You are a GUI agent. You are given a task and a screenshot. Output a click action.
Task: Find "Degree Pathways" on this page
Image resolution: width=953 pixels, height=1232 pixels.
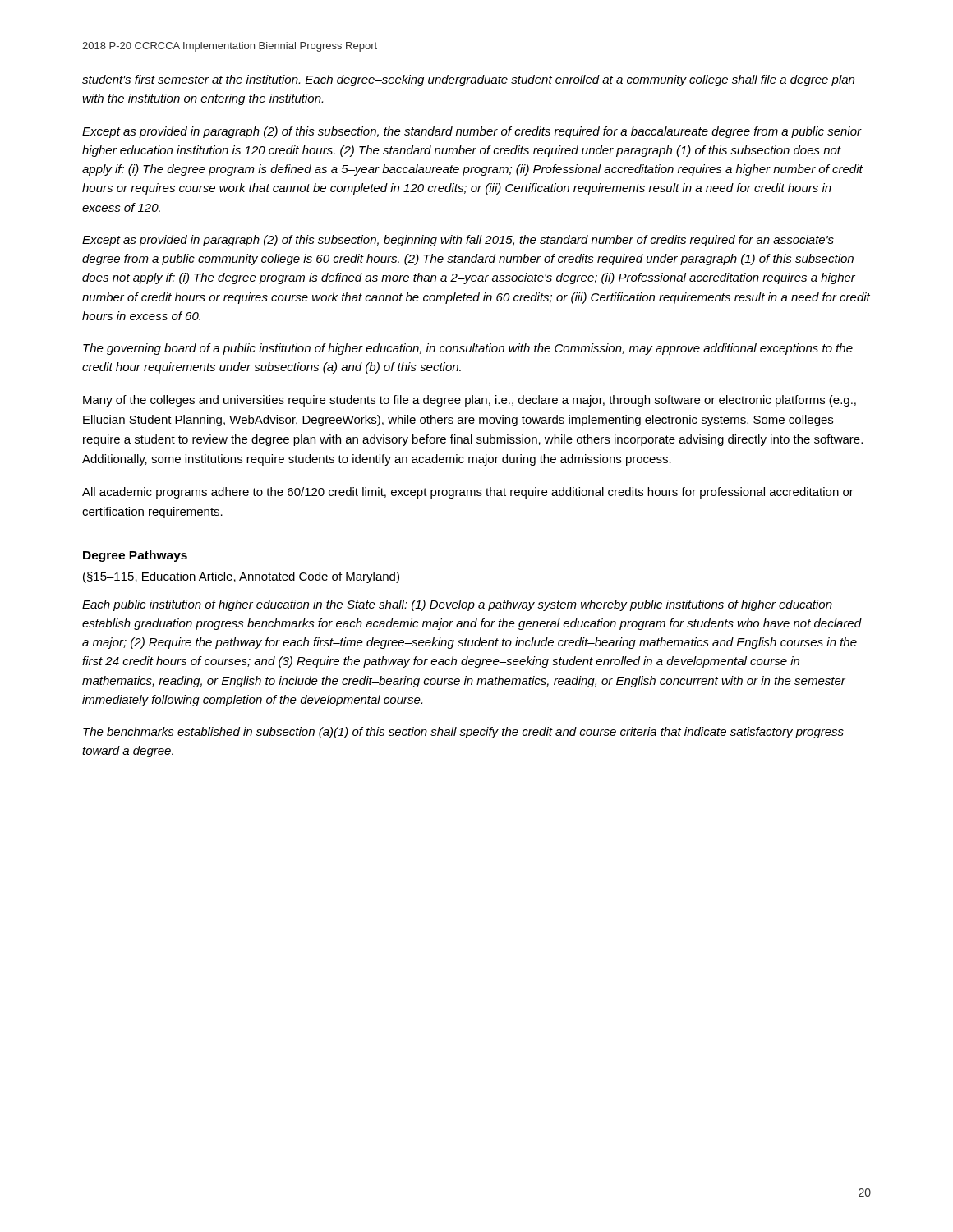pyautogui.click(x=135, y=554)
